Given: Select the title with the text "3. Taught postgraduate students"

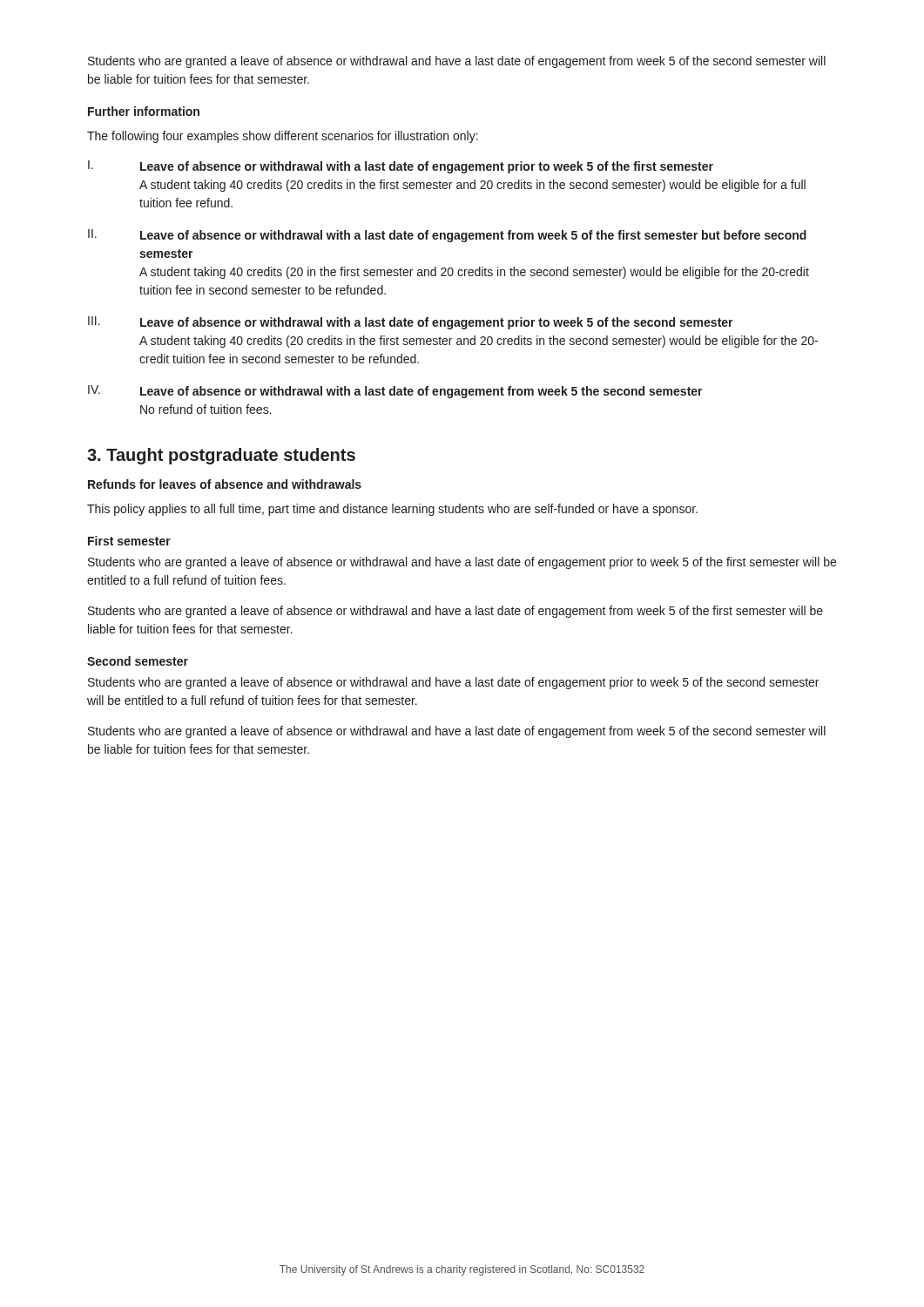Looking at the screenshot, I should [x=221, y=455].
